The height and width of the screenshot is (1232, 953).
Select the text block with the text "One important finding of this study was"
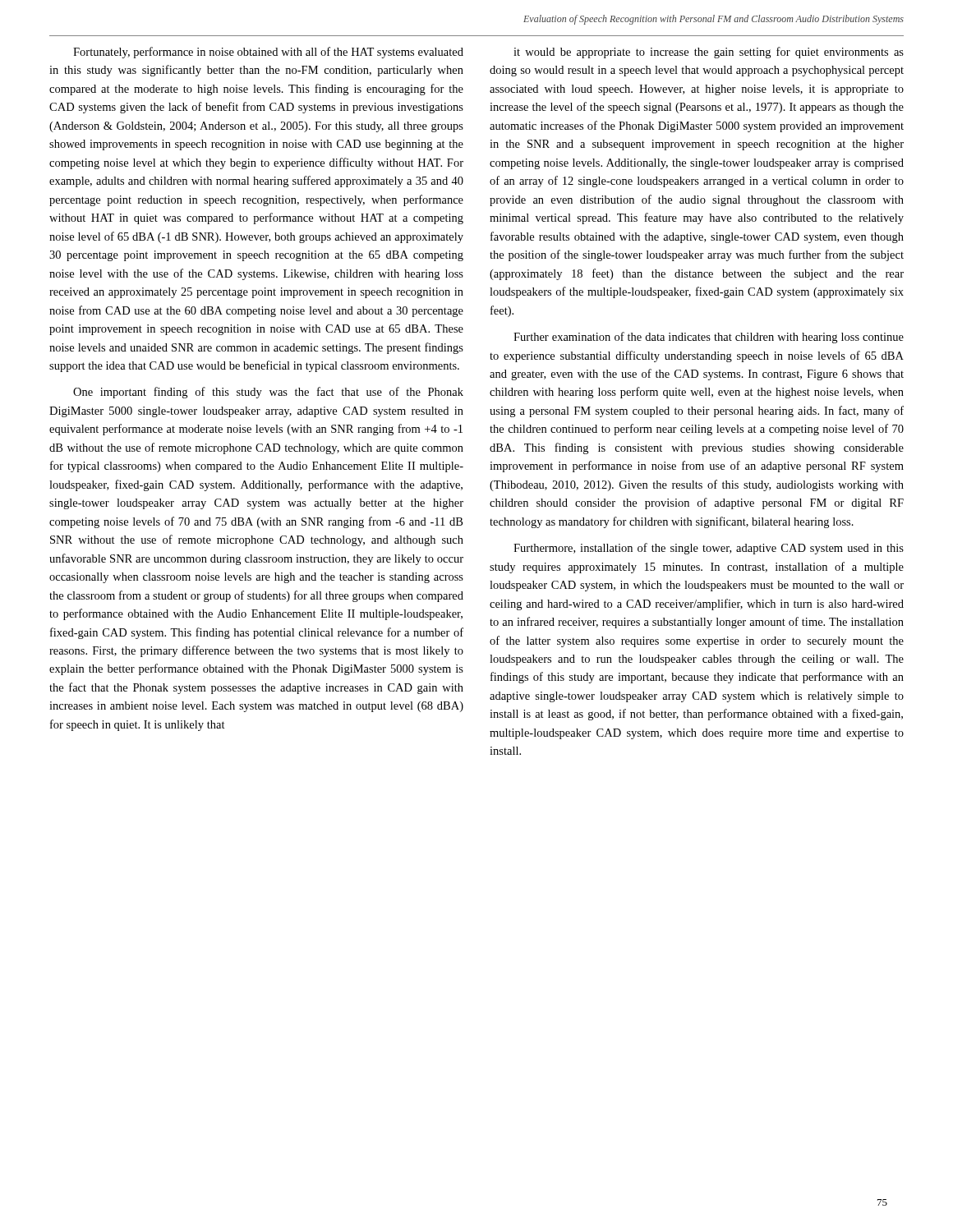[x=256, y=558]
